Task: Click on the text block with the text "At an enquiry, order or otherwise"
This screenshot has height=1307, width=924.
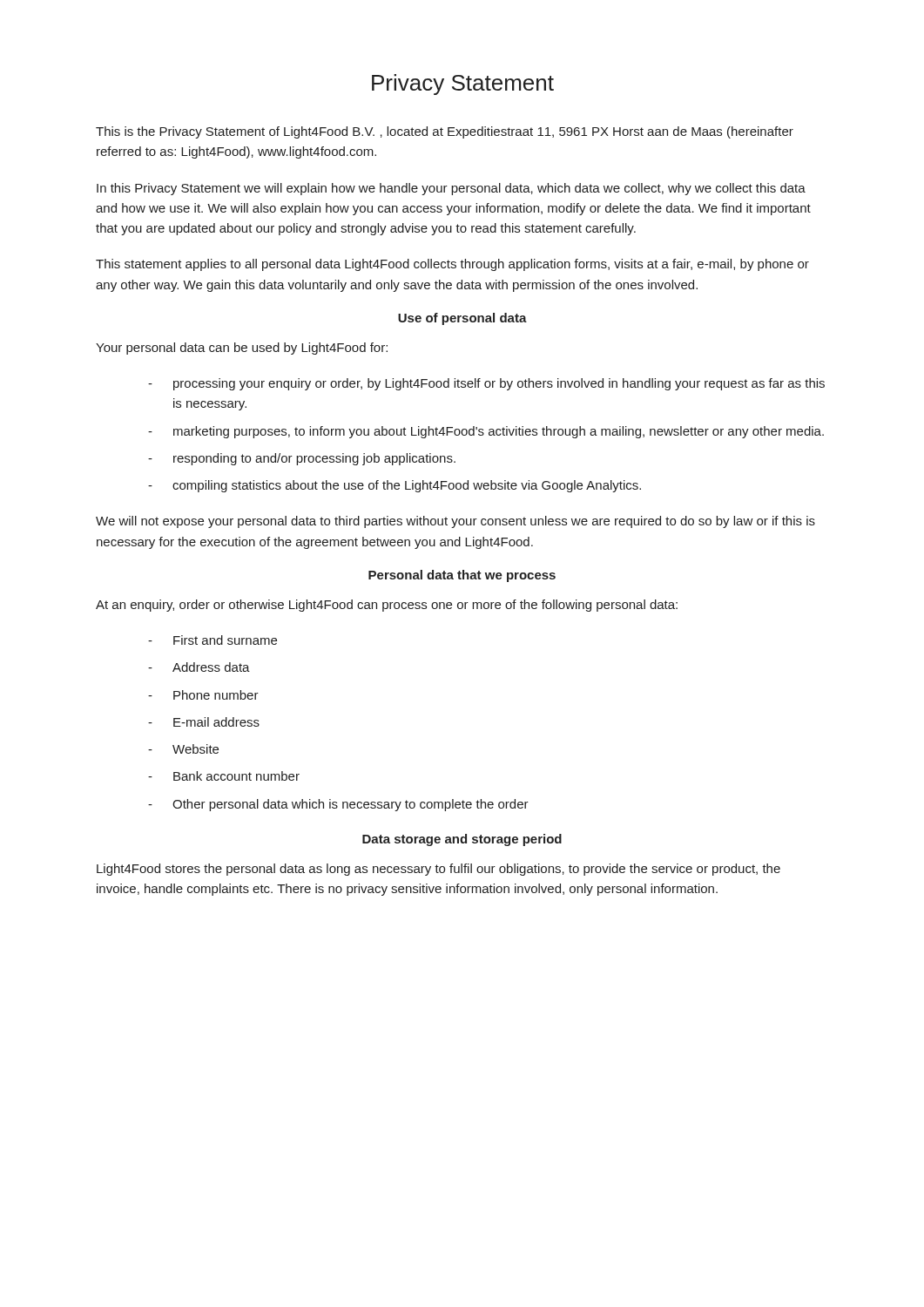Action: pos(387,604)
